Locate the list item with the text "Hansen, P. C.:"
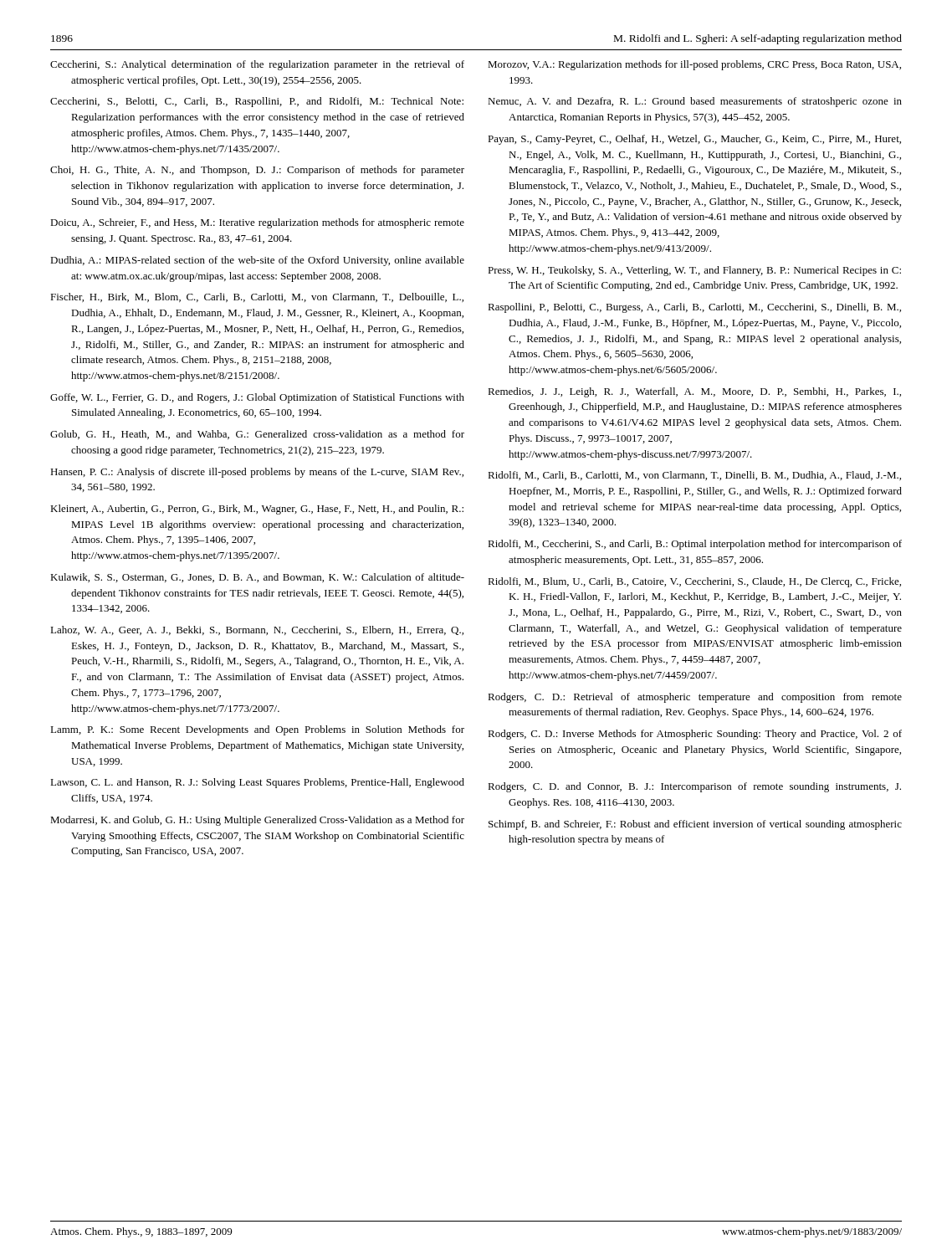This screenshot has height=1255, width=952. tap(257, 479)
